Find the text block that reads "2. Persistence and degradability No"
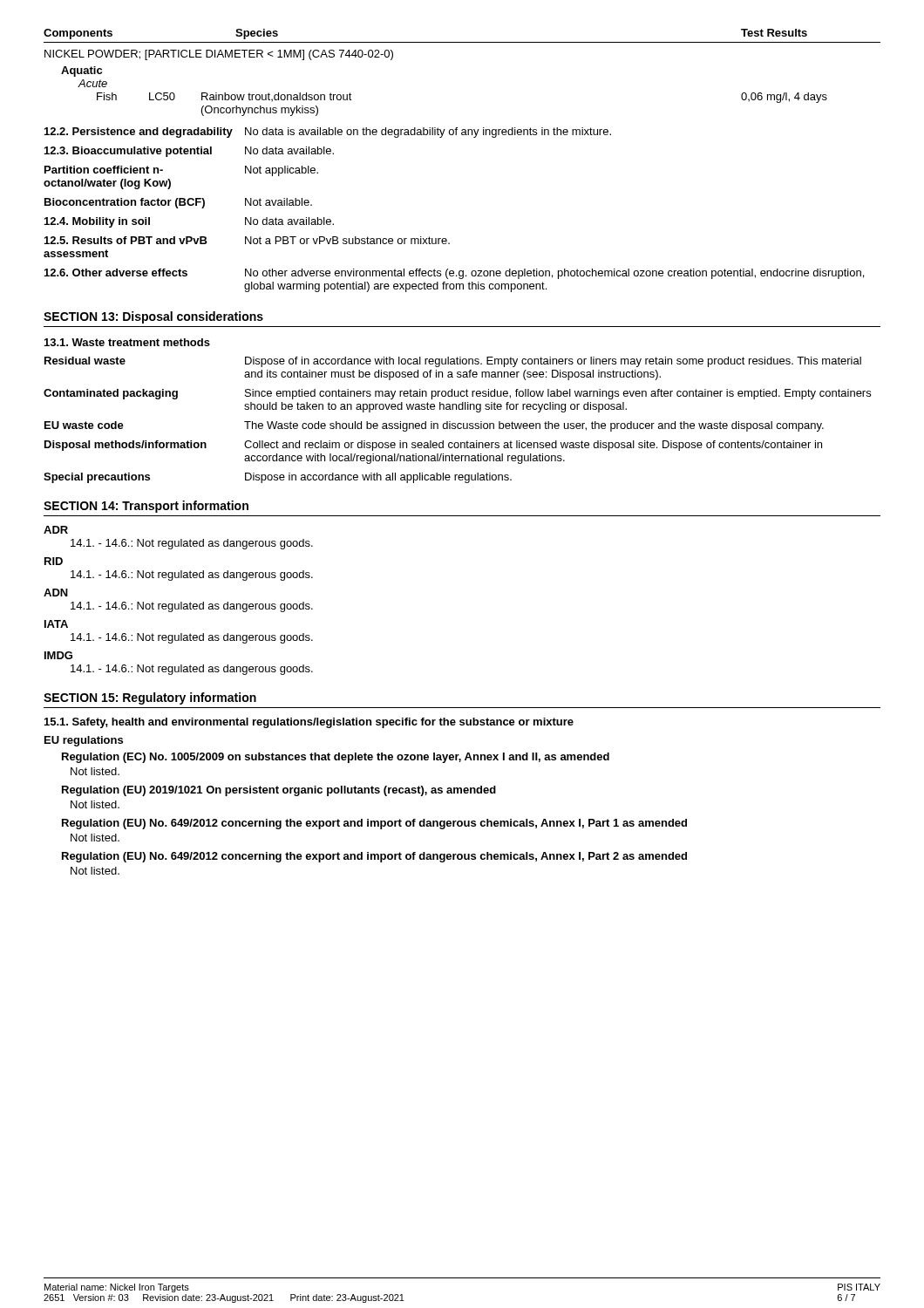Screen dimensions: 1308x924 pyautogui.click(x=462, y=131)
